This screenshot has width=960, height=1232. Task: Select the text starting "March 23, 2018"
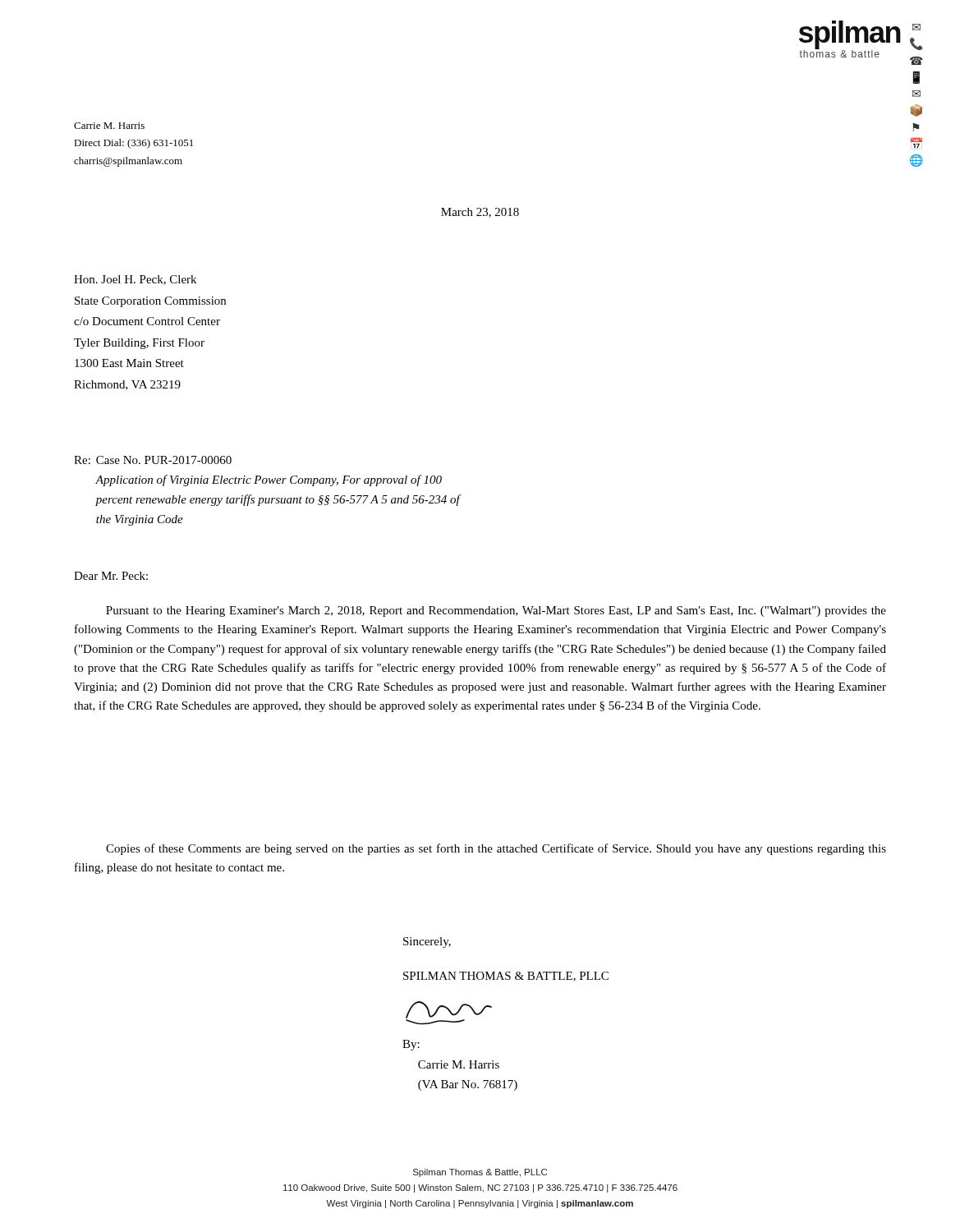pos(480,212)
